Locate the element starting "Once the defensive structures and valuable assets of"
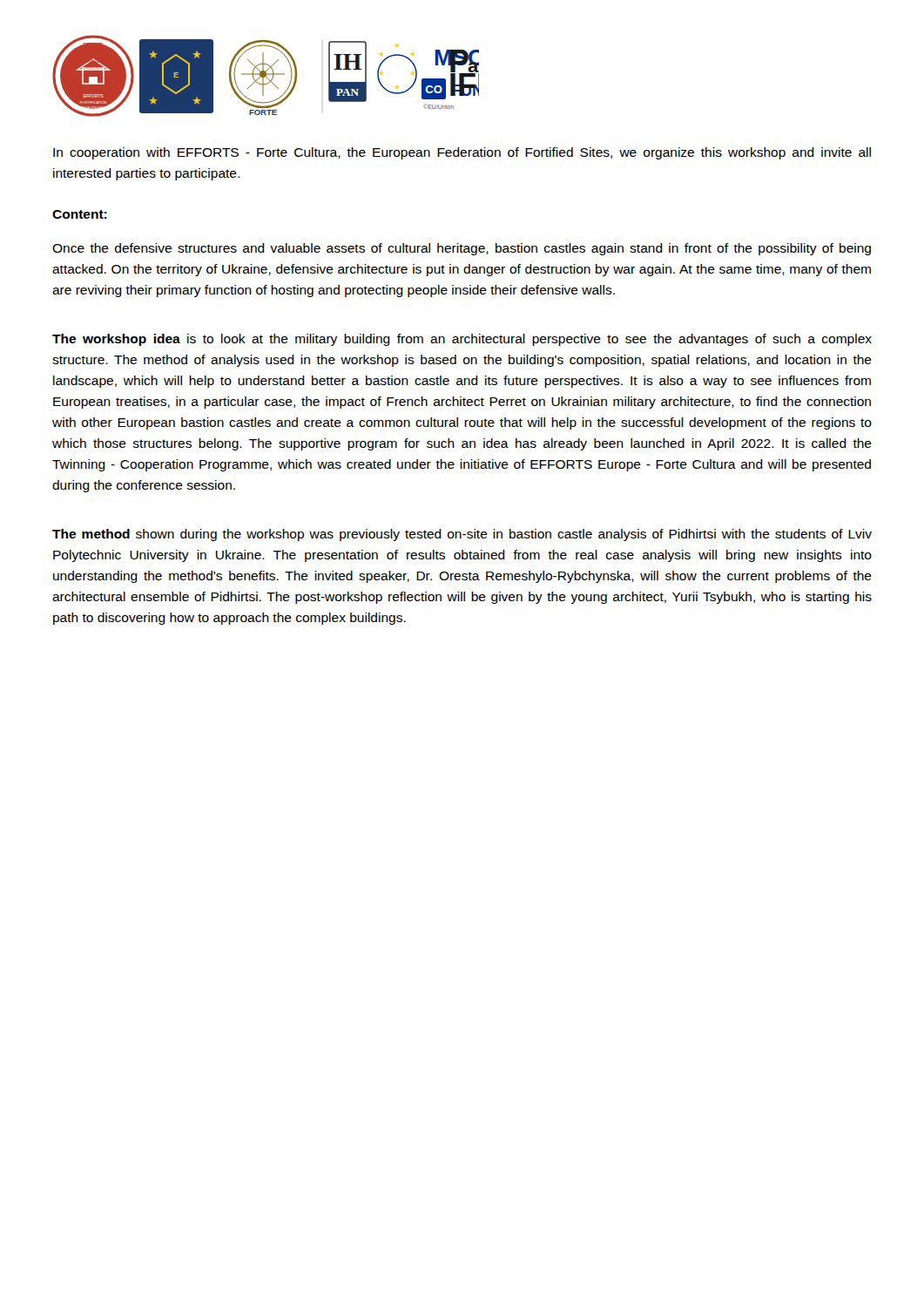This screenshot has height=1307, width=924. click(x=462, y=269)
